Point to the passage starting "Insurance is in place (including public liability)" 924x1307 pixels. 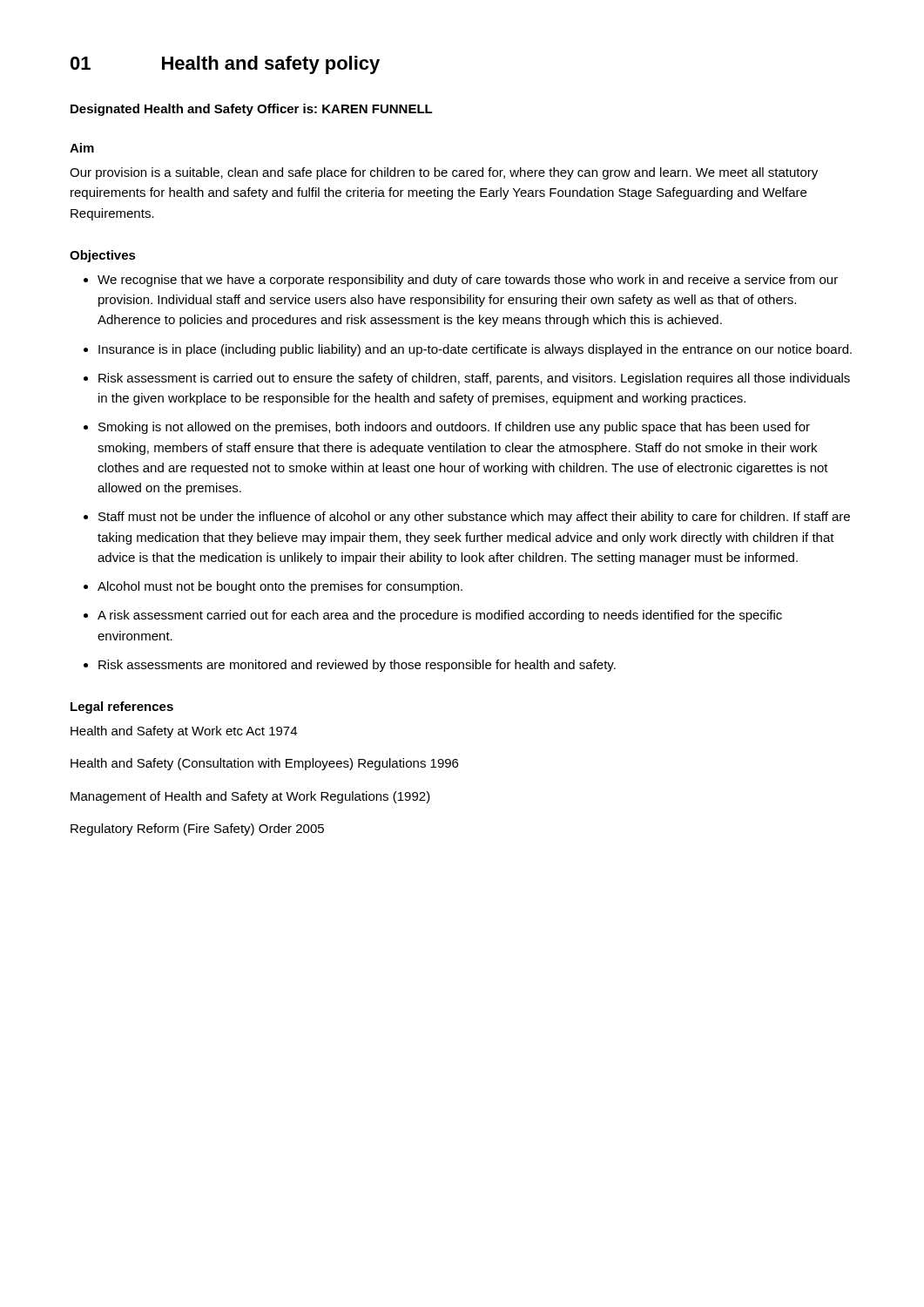[475, 349]
